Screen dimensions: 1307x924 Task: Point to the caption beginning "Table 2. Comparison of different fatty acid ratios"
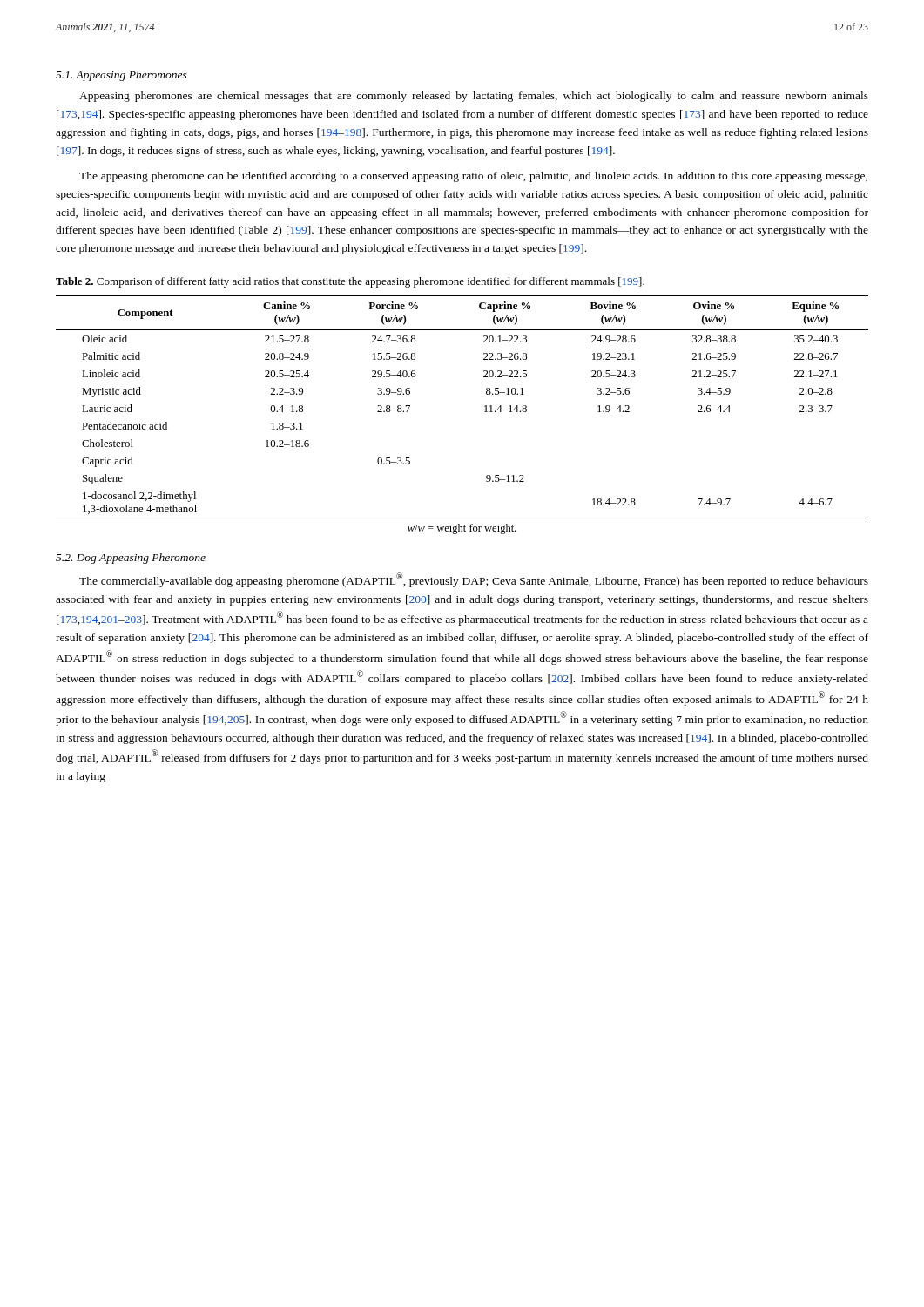350,281
